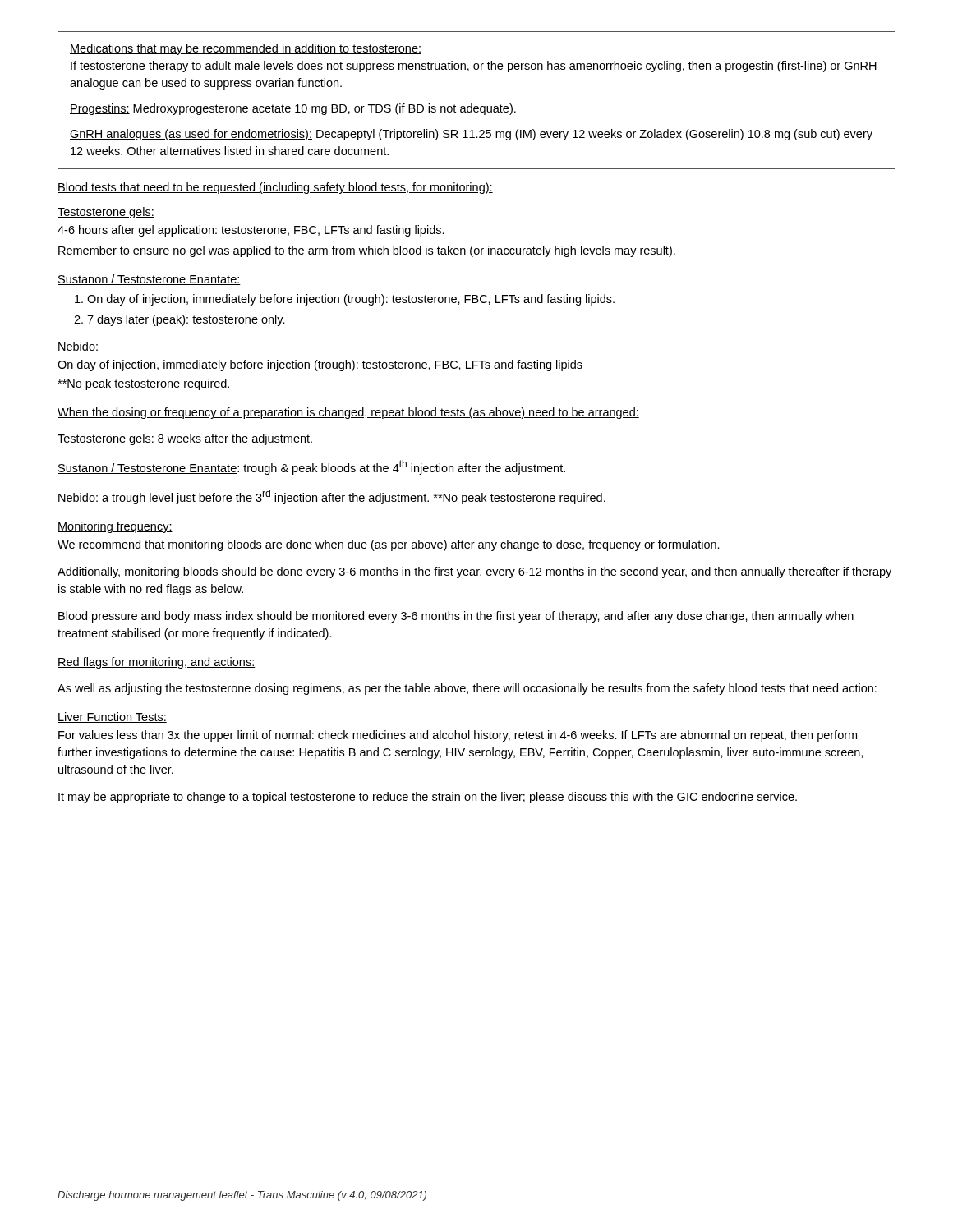Click the passage that begins "For values less than 3x"
The height and width of the screenshot is (1232, 953).
[x=476, y=753]
